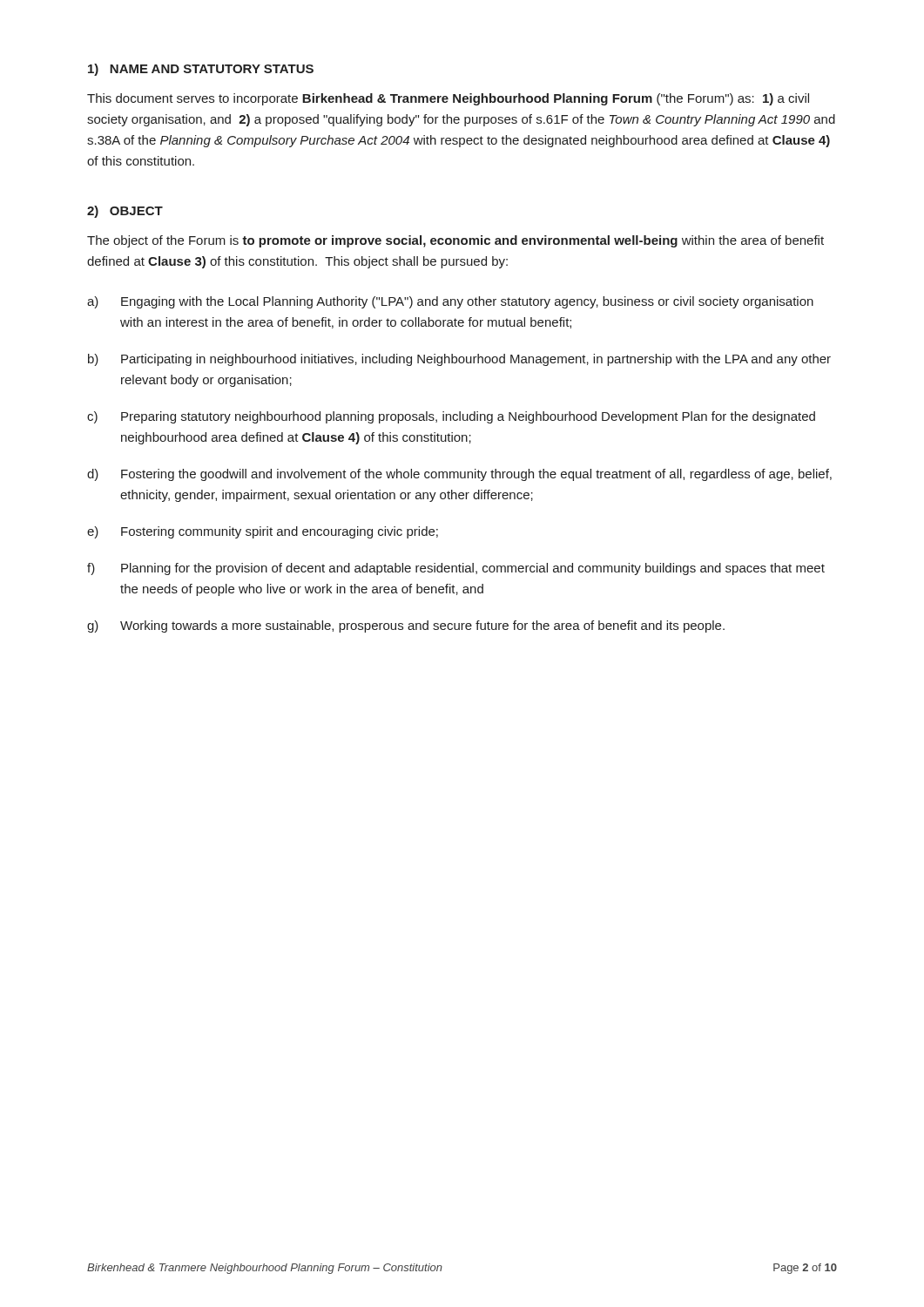
Task: Point to the element starting "e) Fostering community"
Action: pyautogui.click(x=263, y=532)
